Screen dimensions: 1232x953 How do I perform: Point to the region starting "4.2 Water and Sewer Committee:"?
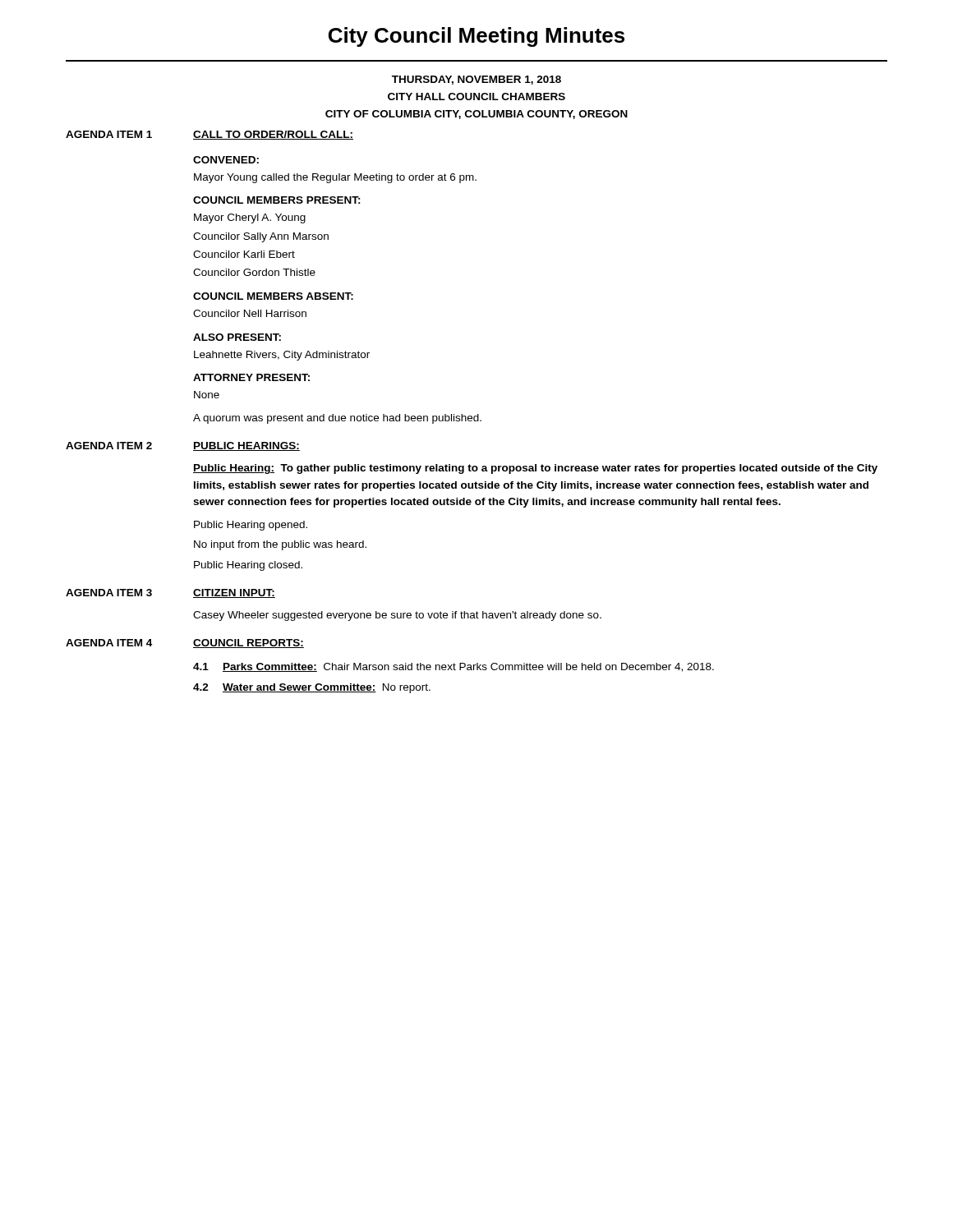[x=312, y=688]
